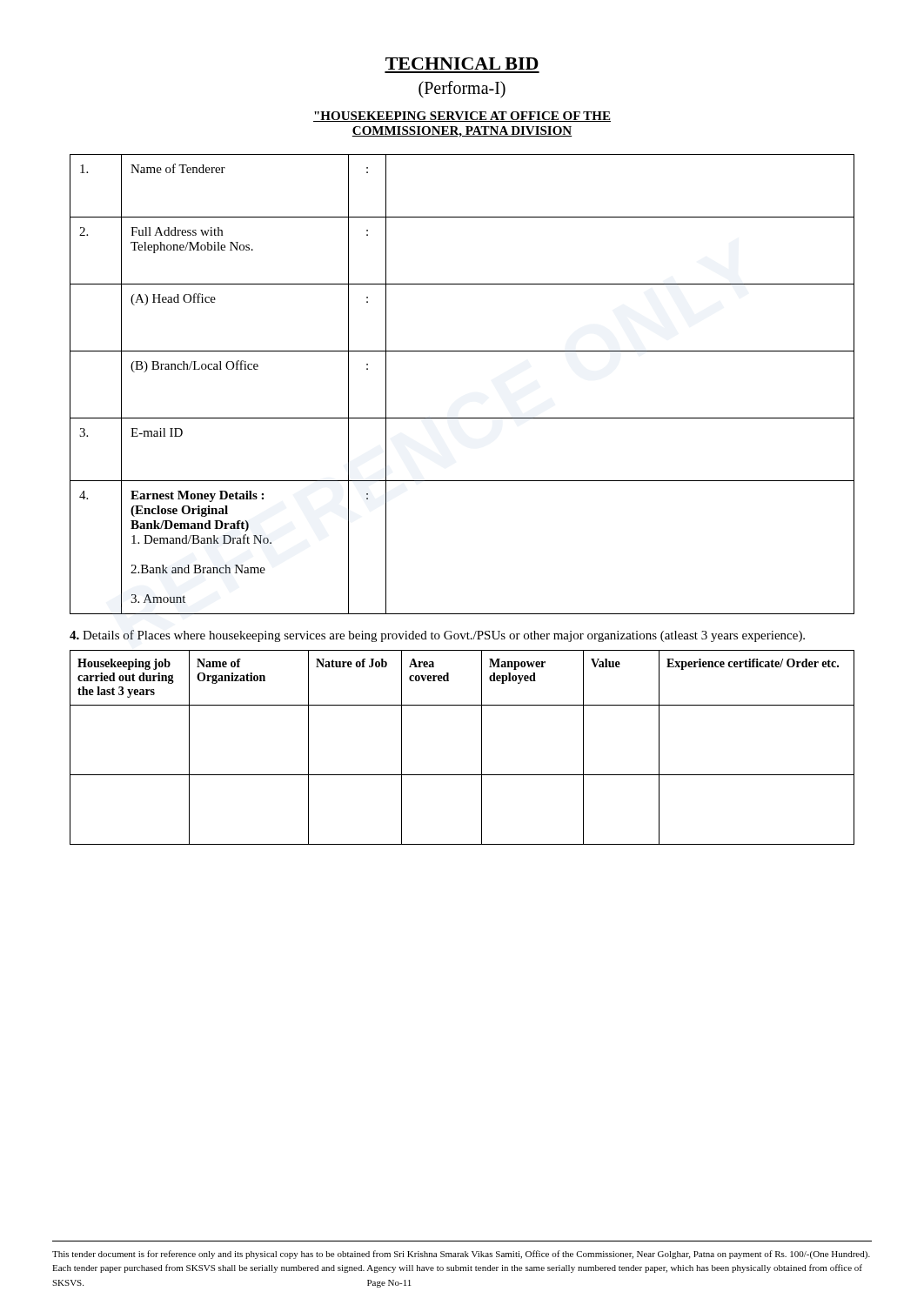
Task: Select the table that reads "Earnest Money Details : (Enclose"
Action: pyautogui.click(x=462, y=384)
